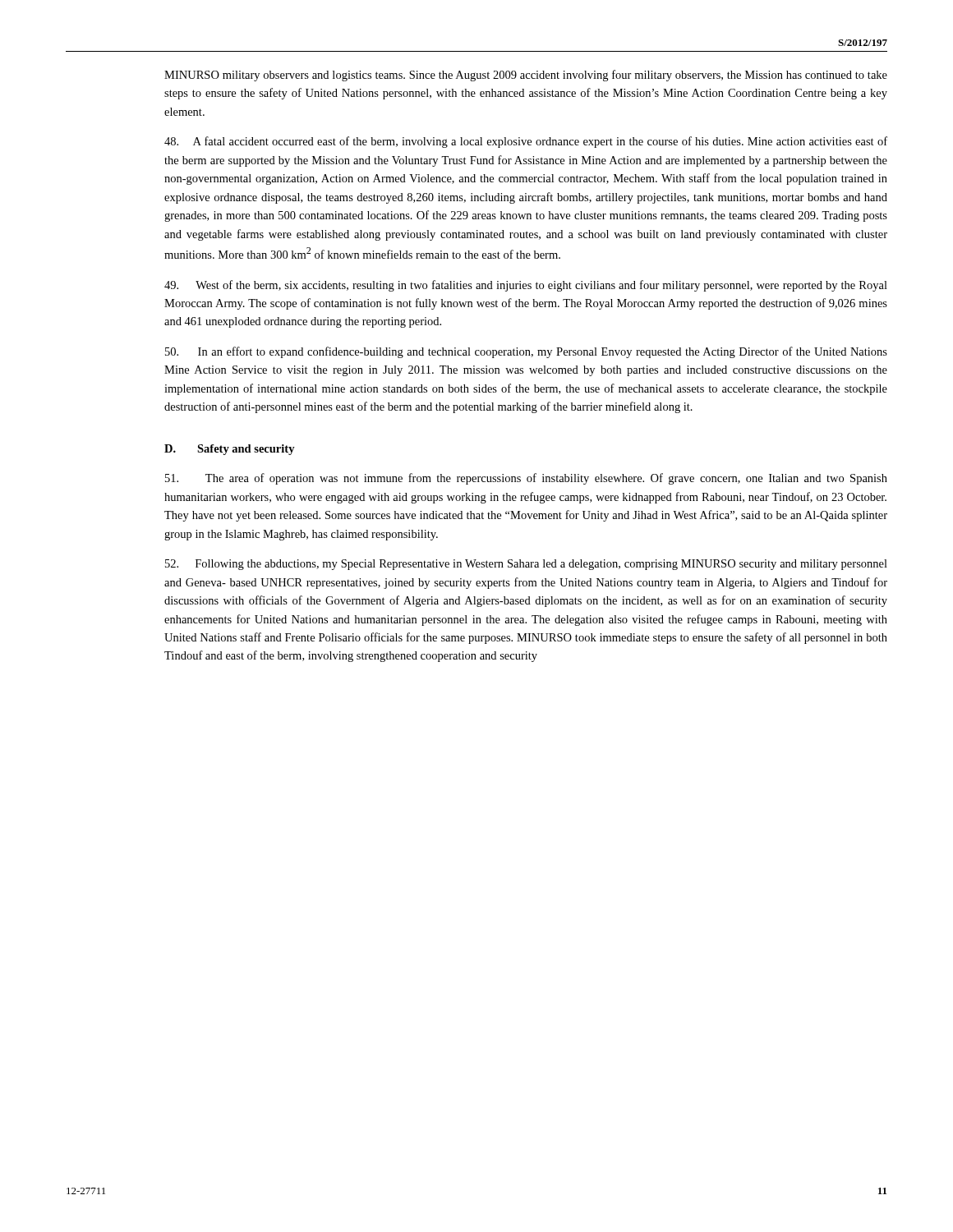
Task: Navigate to the region starting "West of the berm, six accidents, resulting in"
Action: [526, 303]
